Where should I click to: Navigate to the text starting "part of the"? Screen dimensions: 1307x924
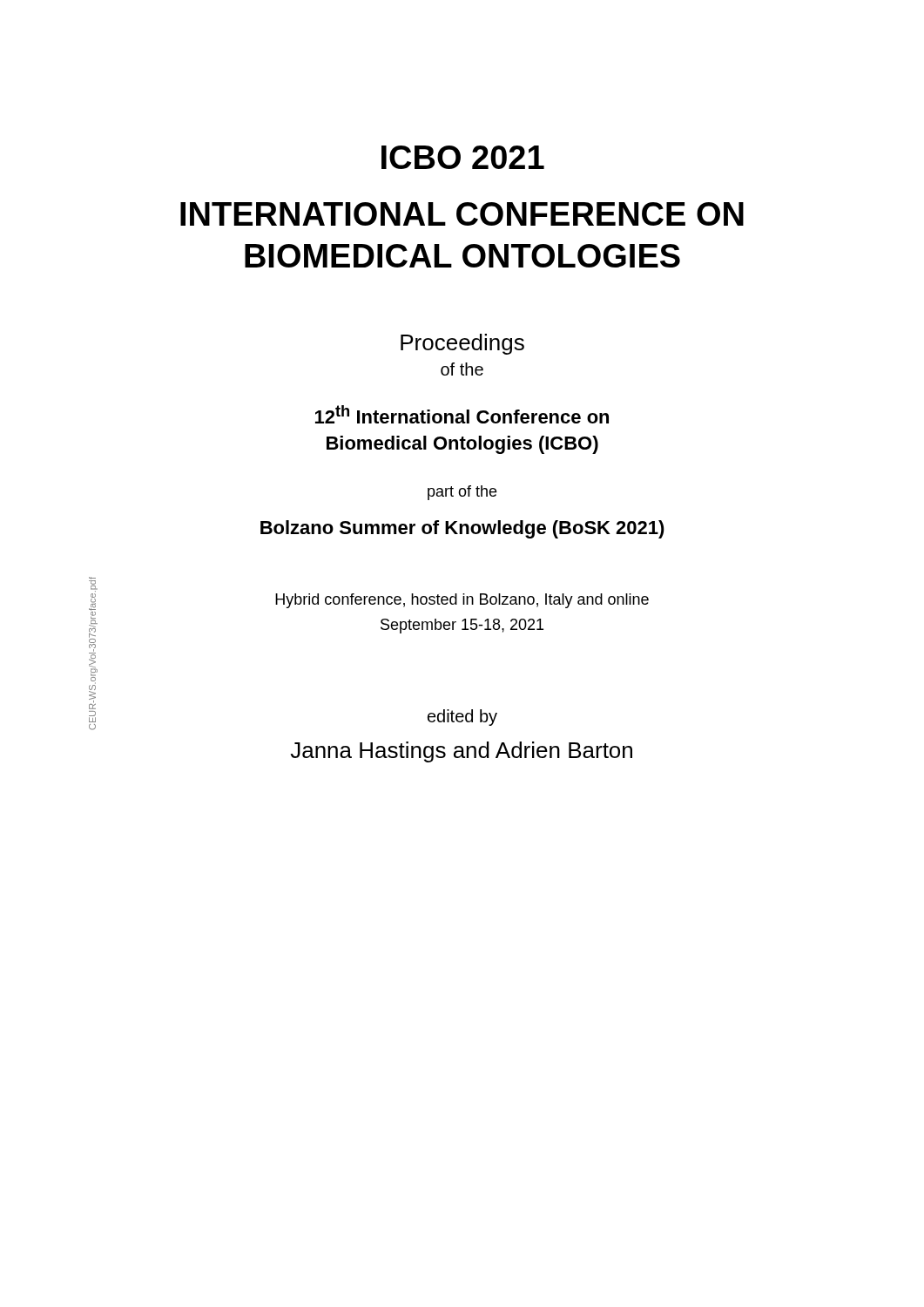tap(462, 491)
